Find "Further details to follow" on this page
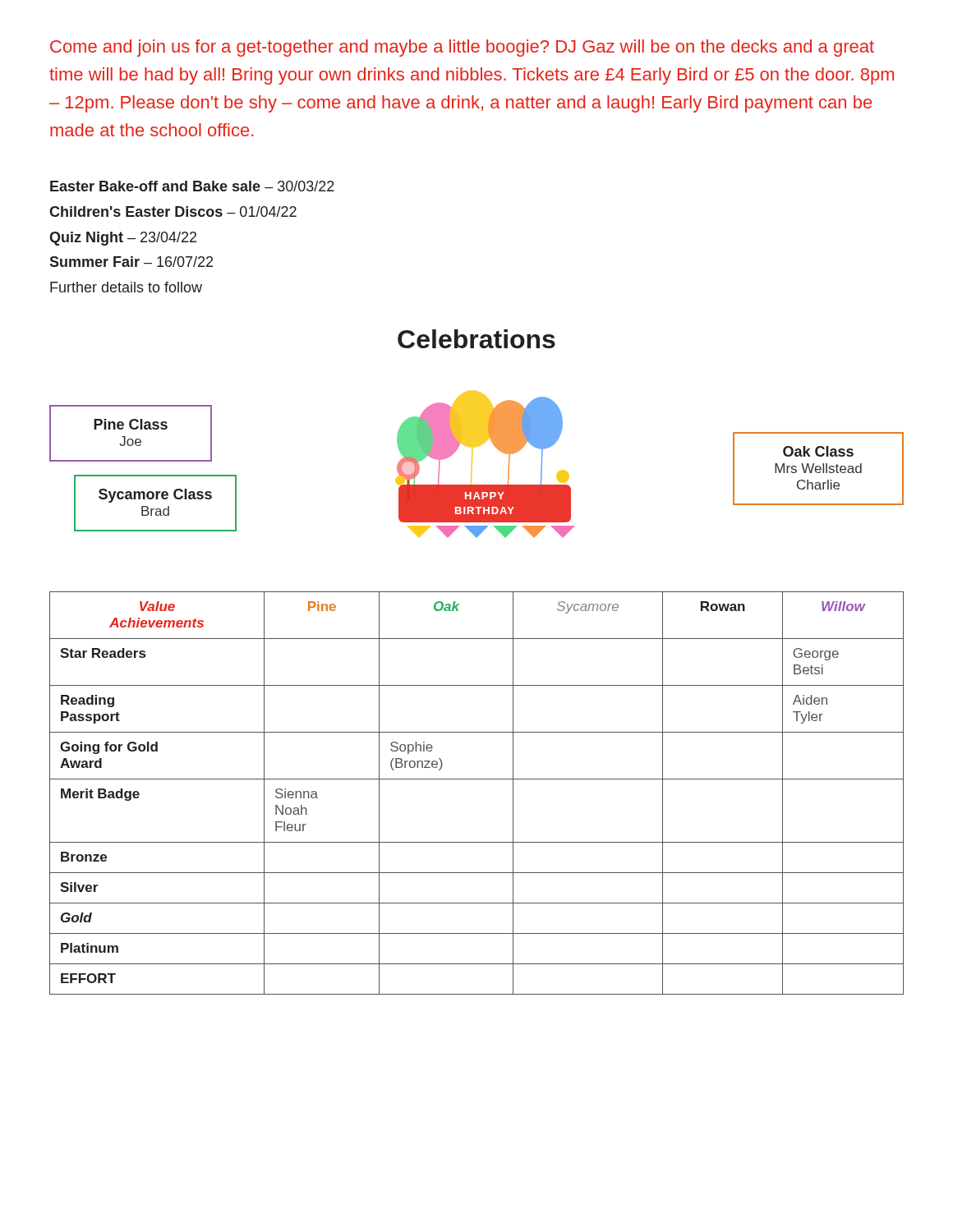953x1232 pixels. click(x=126, y=287)
